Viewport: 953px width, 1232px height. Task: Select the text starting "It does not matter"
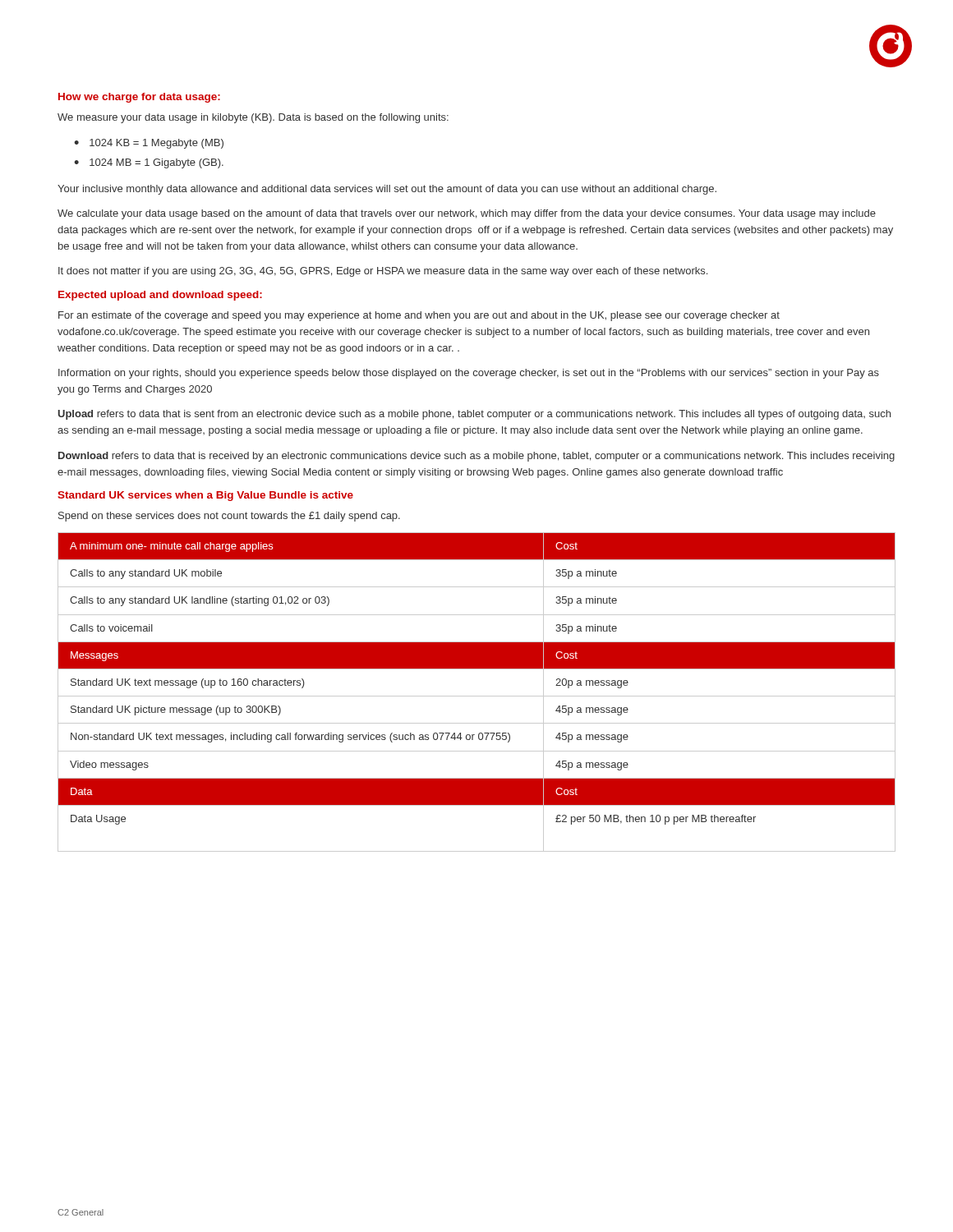point(383,271)
